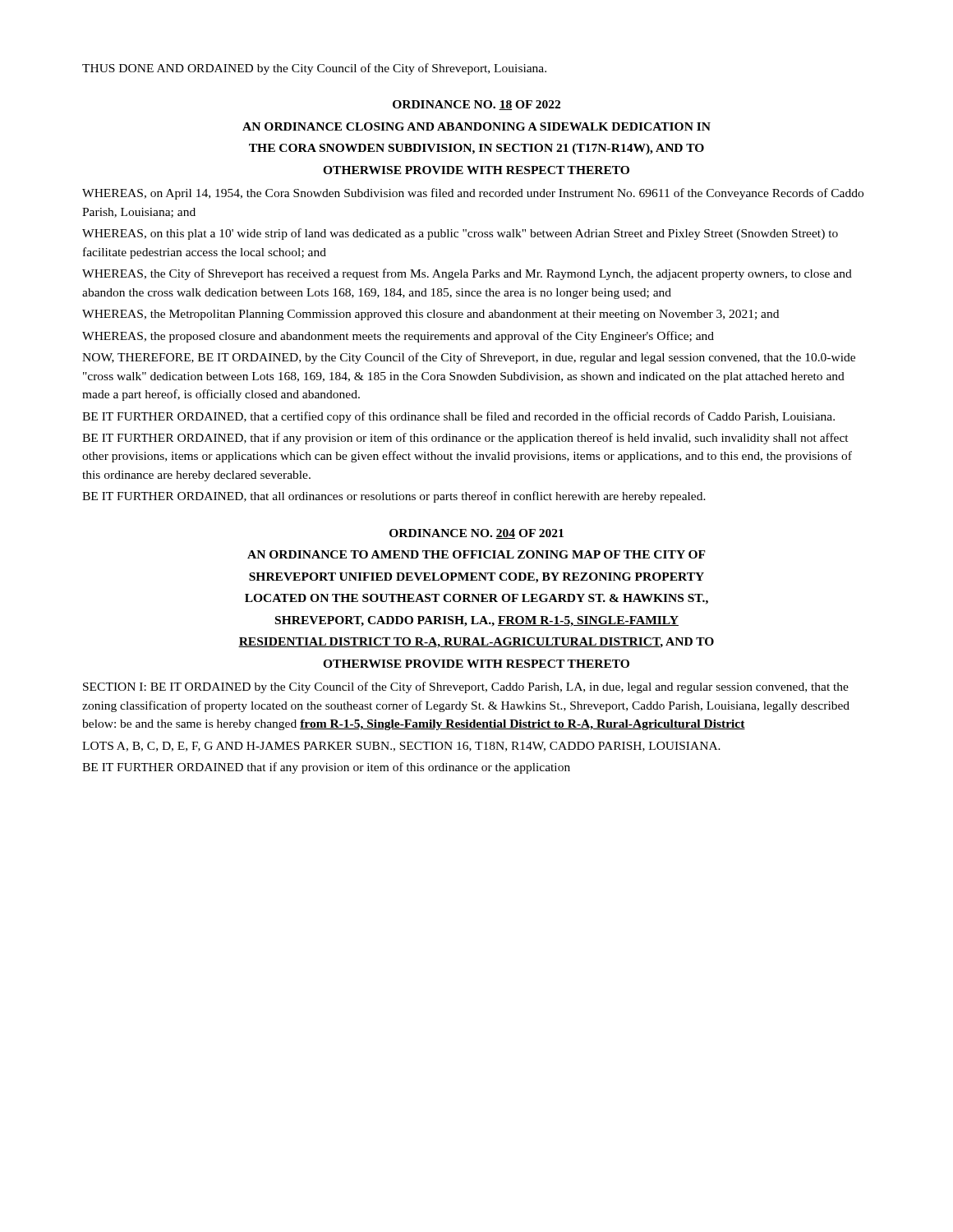
Task: Point to the text starting "ORDINANCE NO. 204 OF 2021 AN ORDINANCE"
Action: point(476,598)
